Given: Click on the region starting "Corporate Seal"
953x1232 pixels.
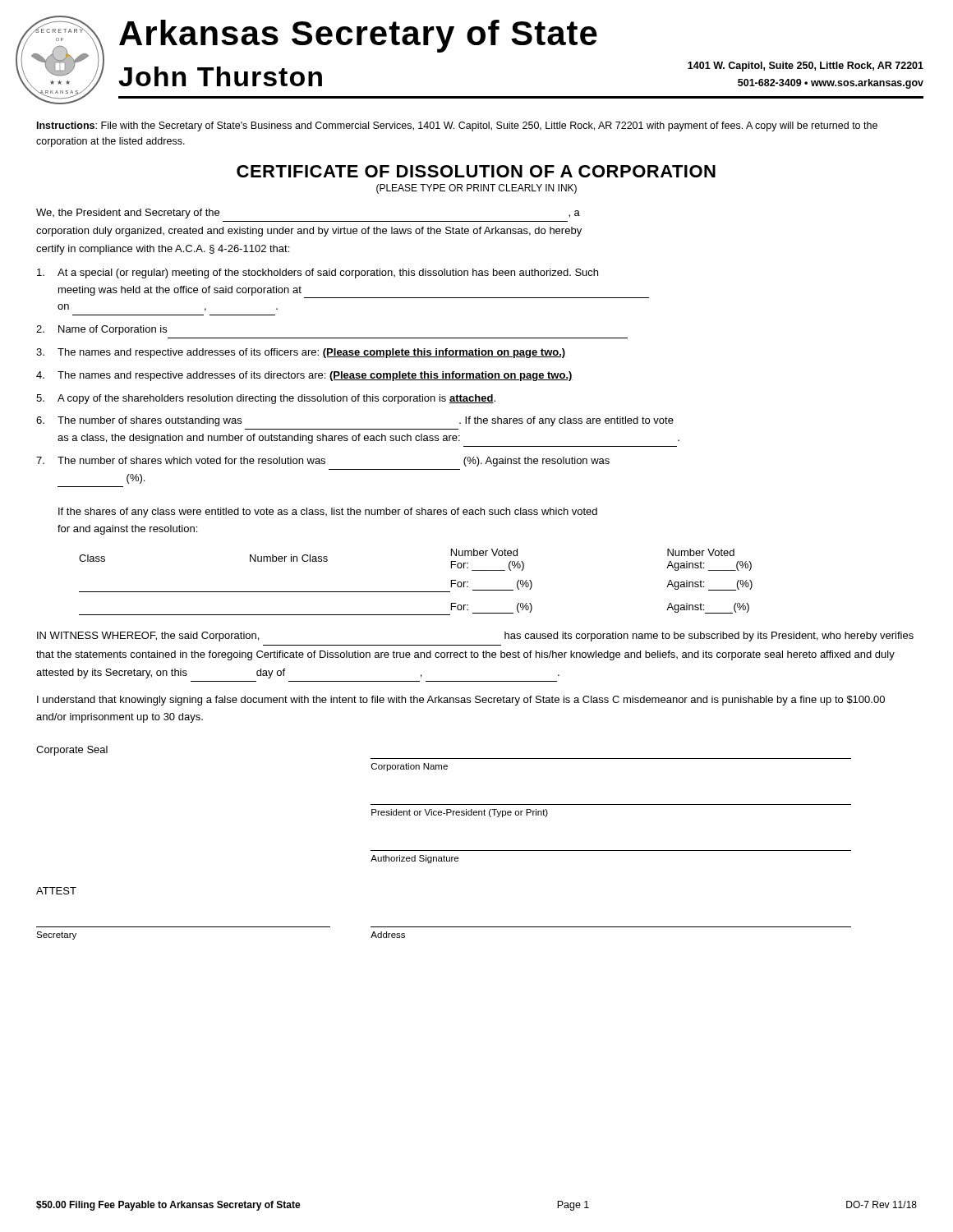Looking at the screenshot, I should pyautogui.click(x=72, y=750).
